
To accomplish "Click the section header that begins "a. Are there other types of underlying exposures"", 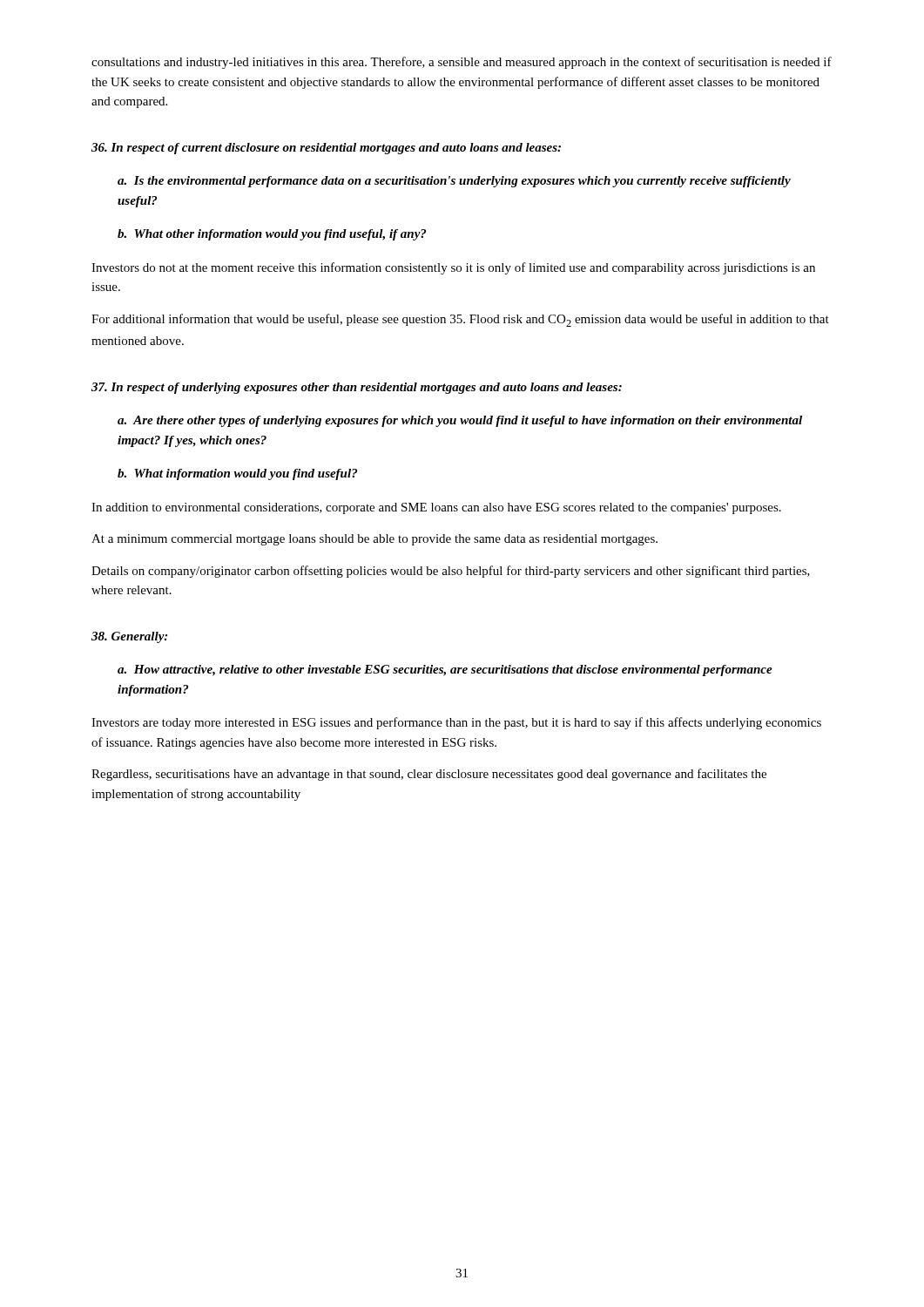I will coord(462,430).
